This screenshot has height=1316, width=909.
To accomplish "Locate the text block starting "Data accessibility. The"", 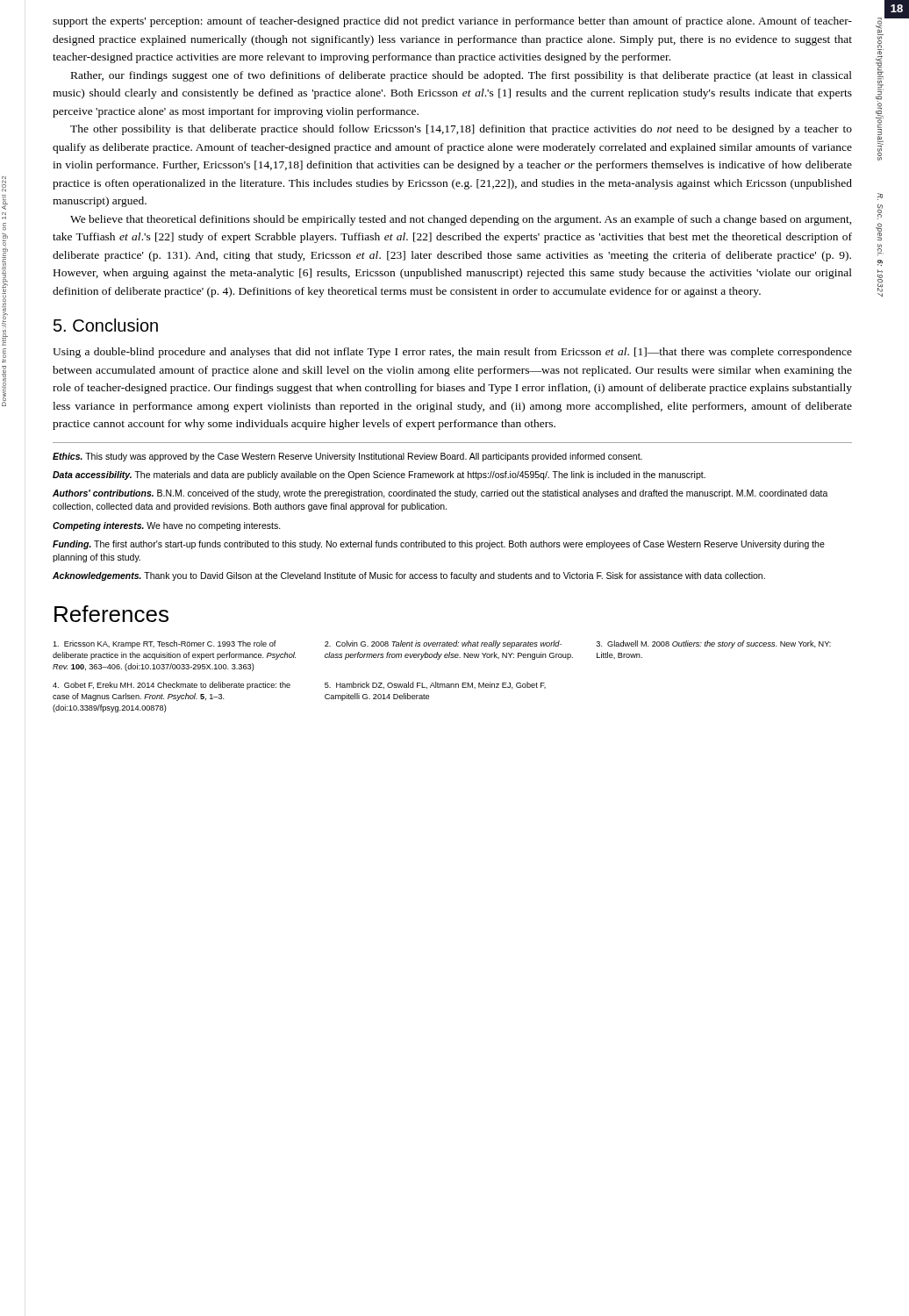I will click(379, 475).
